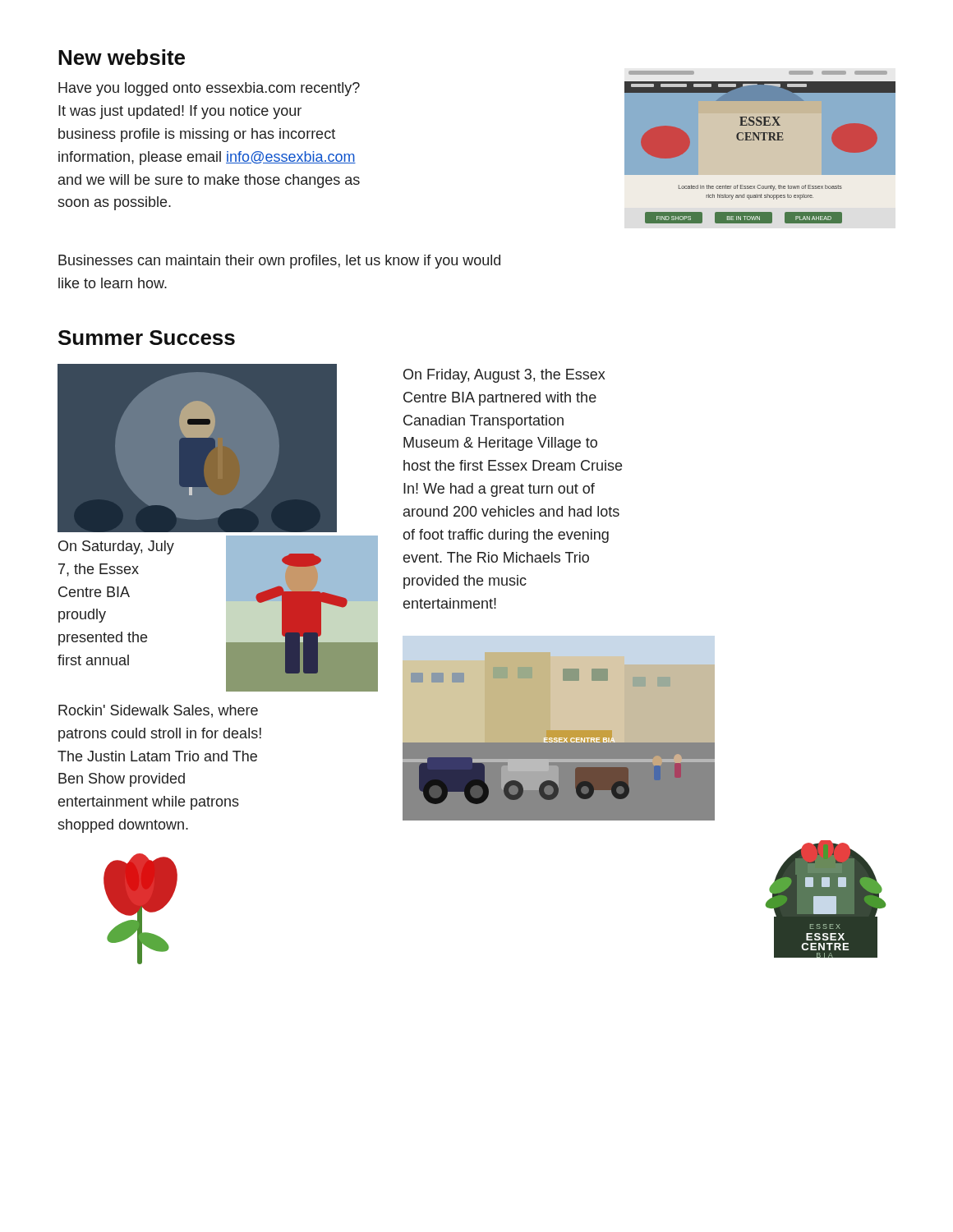Locate the illustration
953x1232 pixels.
140,909
